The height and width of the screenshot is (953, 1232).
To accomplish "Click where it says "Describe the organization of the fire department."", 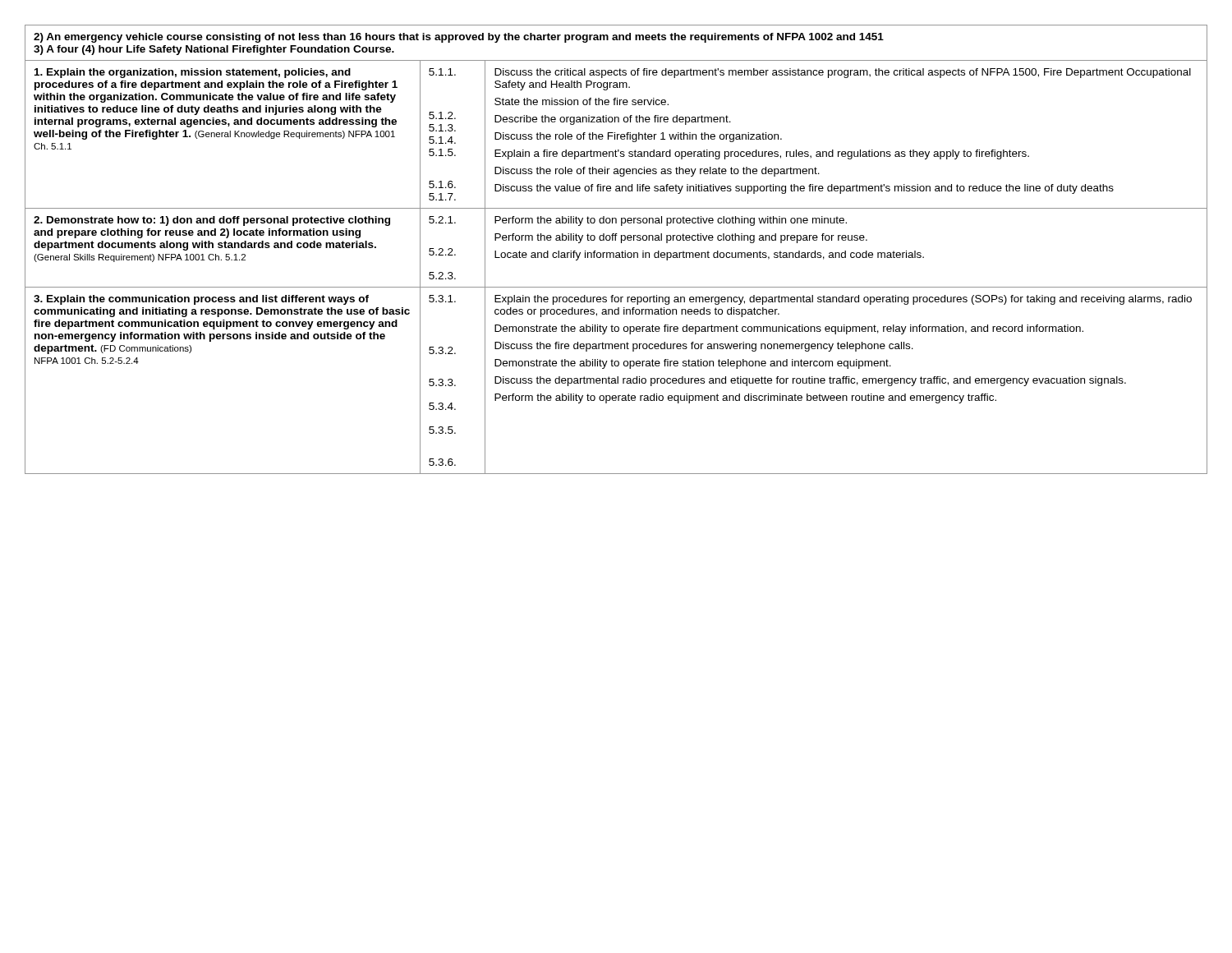I will tap(613, 119).
